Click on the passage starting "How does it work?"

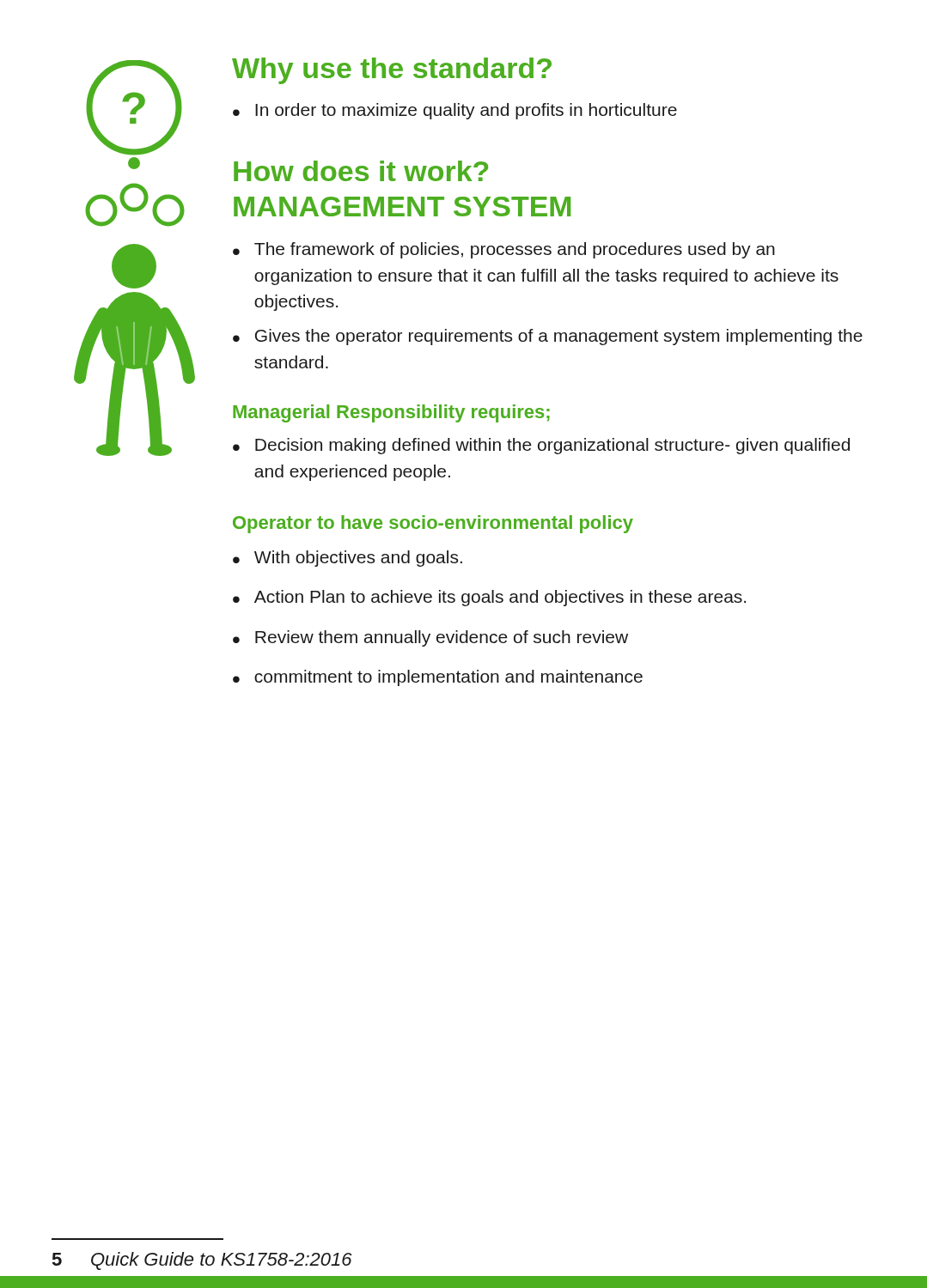tap(554, 189)
